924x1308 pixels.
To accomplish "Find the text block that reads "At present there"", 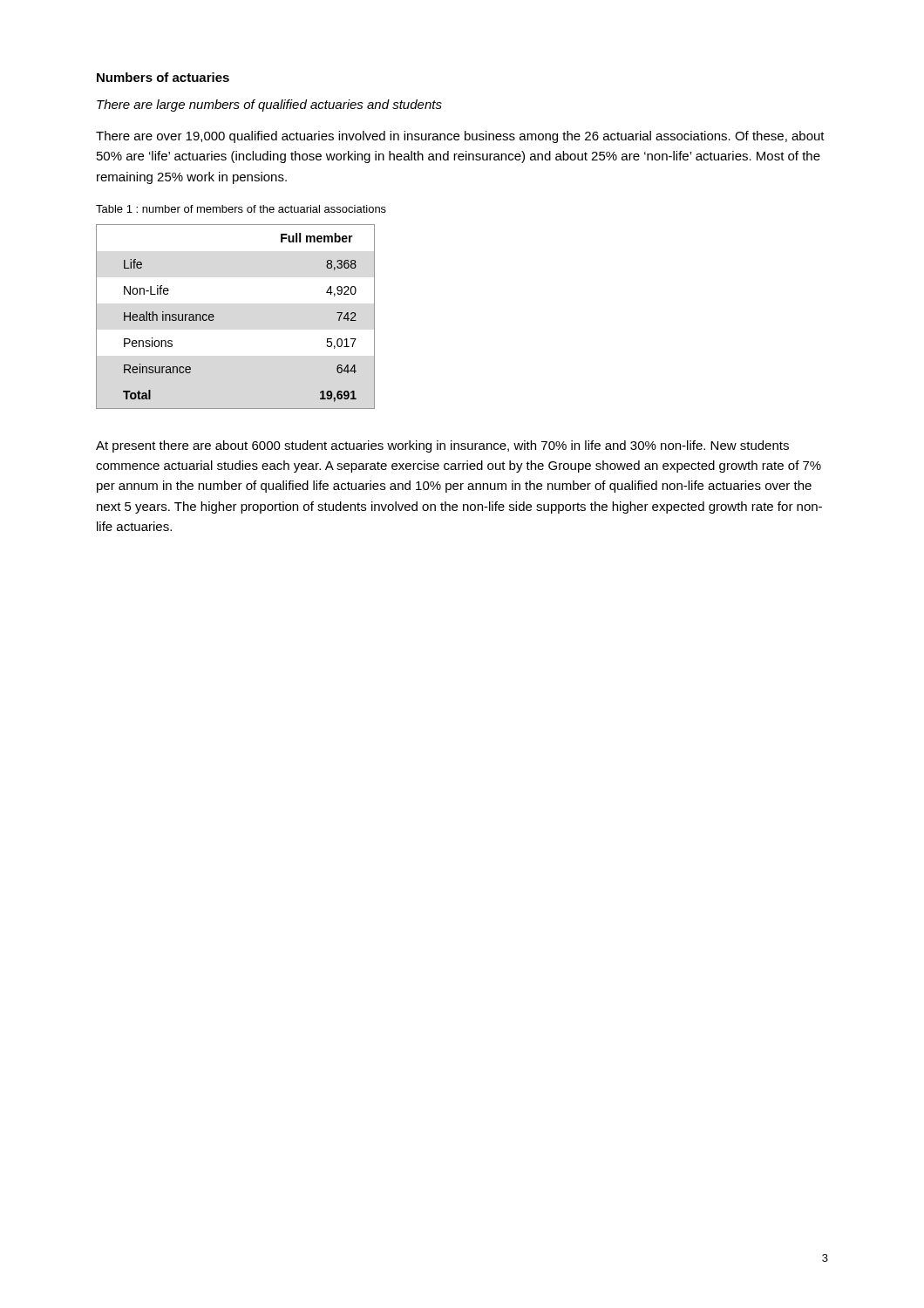I will pyautogui.click(x=459, y=485).
